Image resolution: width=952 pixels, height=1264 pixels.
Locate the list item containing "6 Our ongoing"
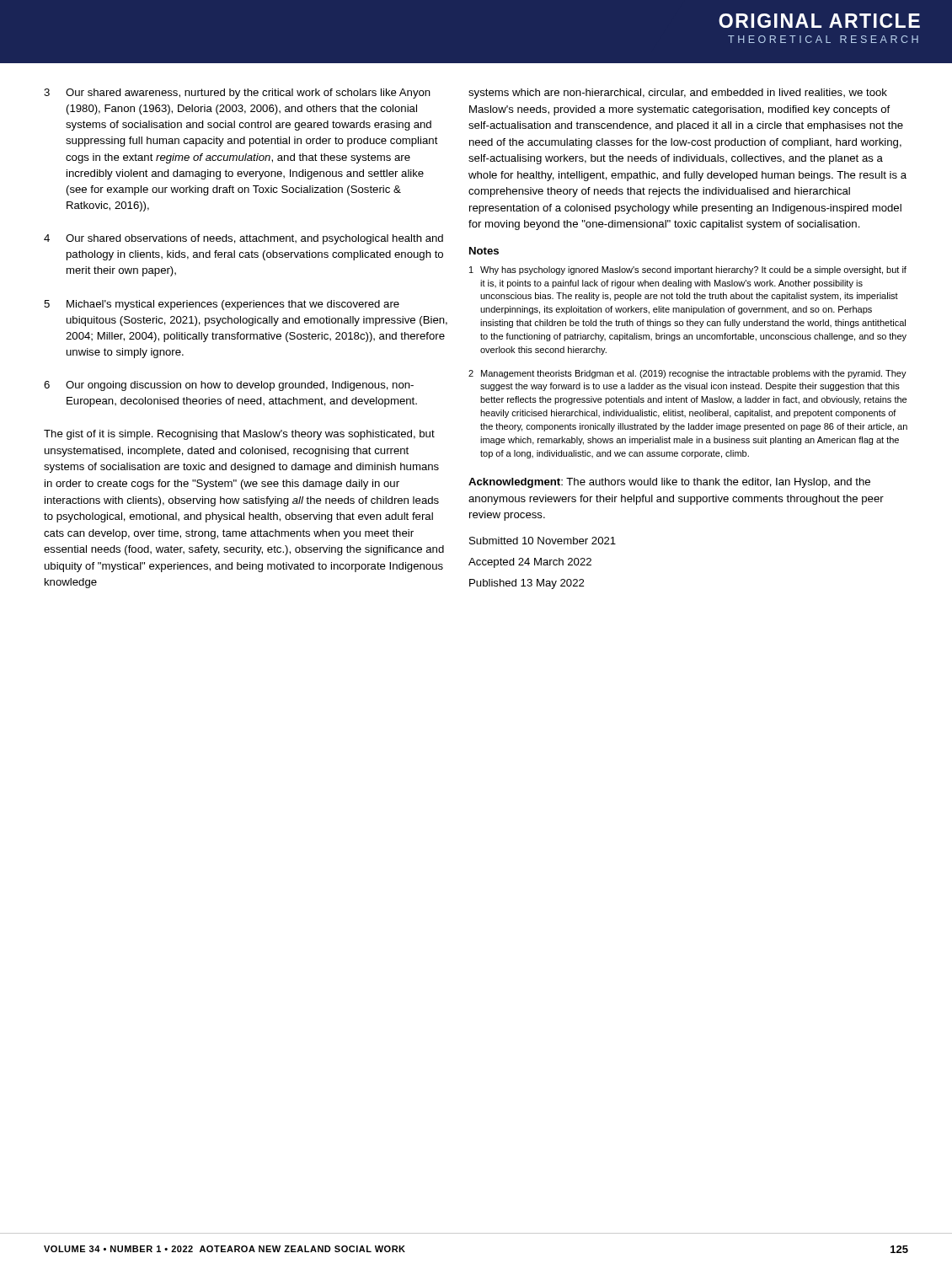(246, 393)
